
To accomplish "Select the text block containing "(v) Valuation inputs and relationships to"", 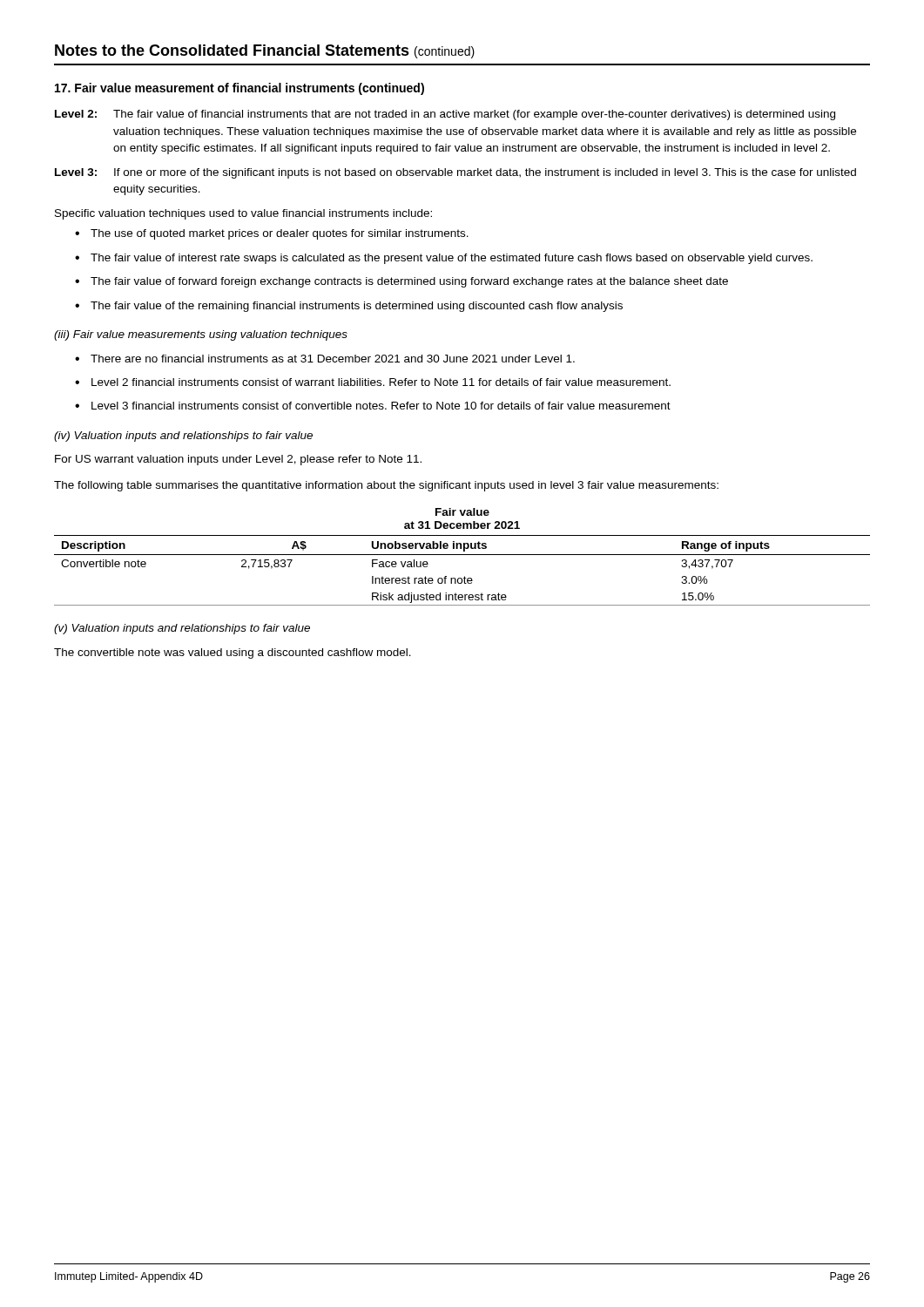I will point(182,628).
